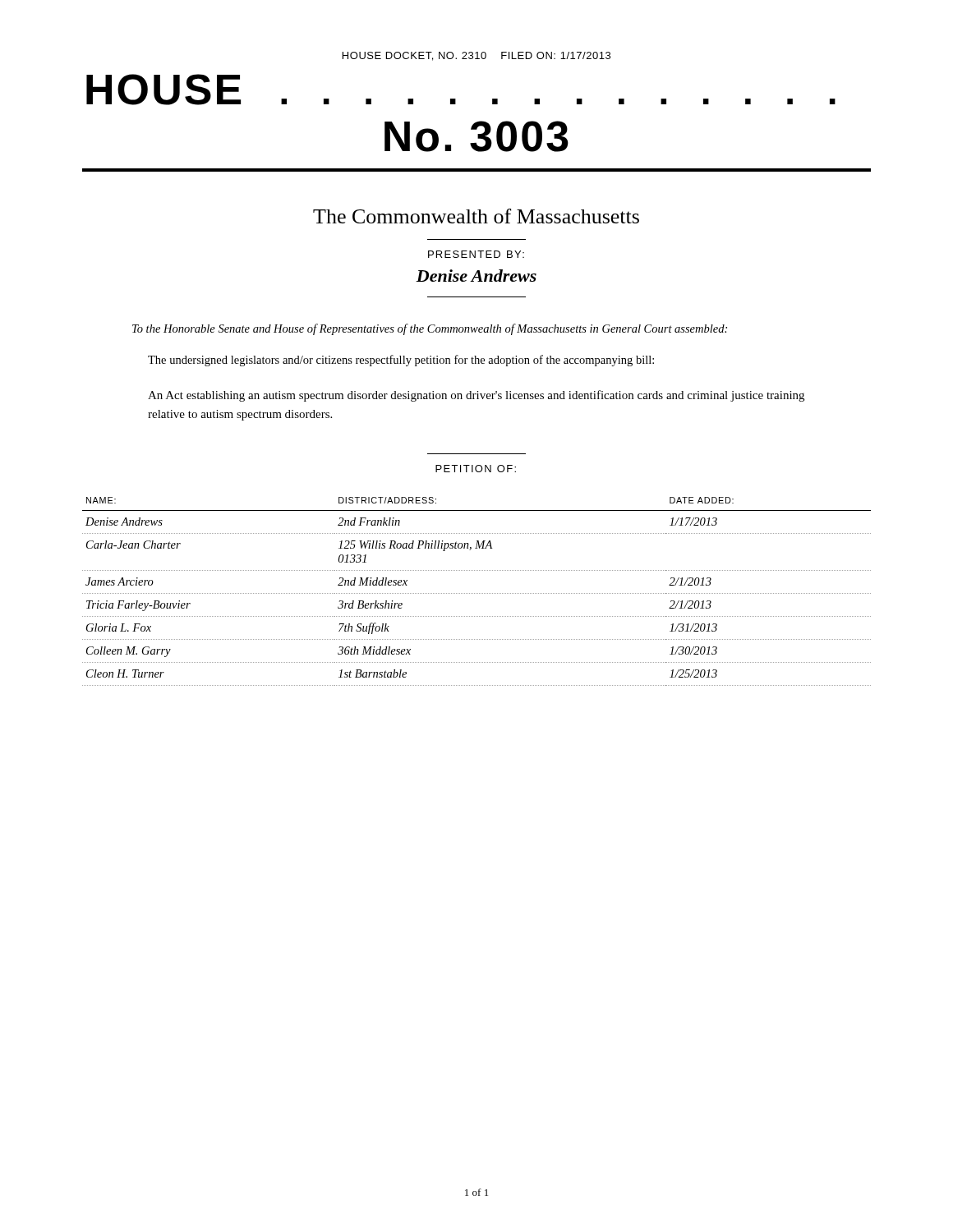Find the table that mentions "36th Middlesex"
The image size is (953, 1232).
[476, 588]
